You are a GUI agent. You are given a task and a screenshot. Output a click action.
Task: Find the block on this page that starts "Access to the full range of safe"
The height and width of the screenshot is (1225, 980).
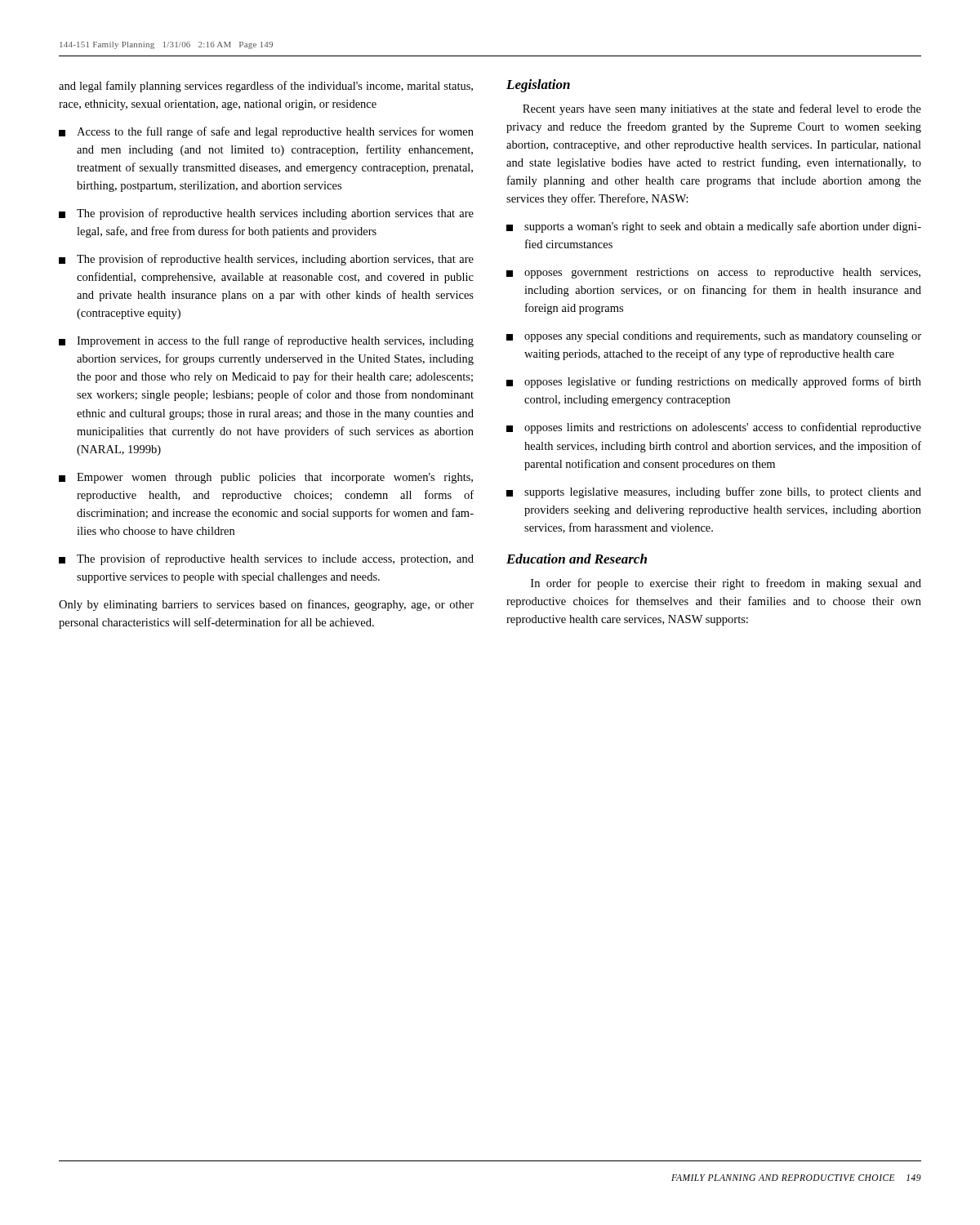(266, 159)
